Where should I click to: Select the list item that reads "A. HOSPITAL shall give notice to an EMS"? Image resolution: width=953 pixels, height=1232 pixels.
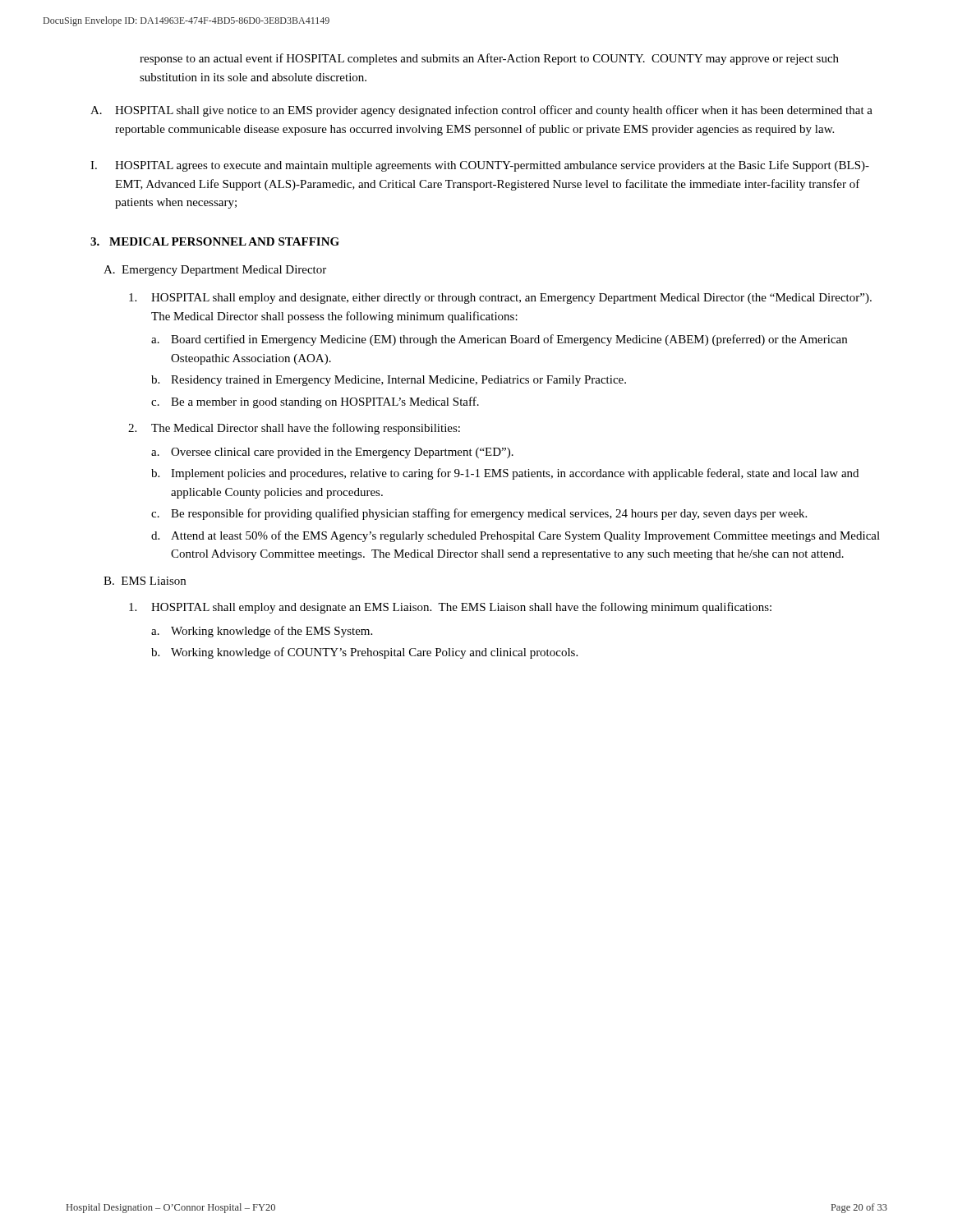489,120
